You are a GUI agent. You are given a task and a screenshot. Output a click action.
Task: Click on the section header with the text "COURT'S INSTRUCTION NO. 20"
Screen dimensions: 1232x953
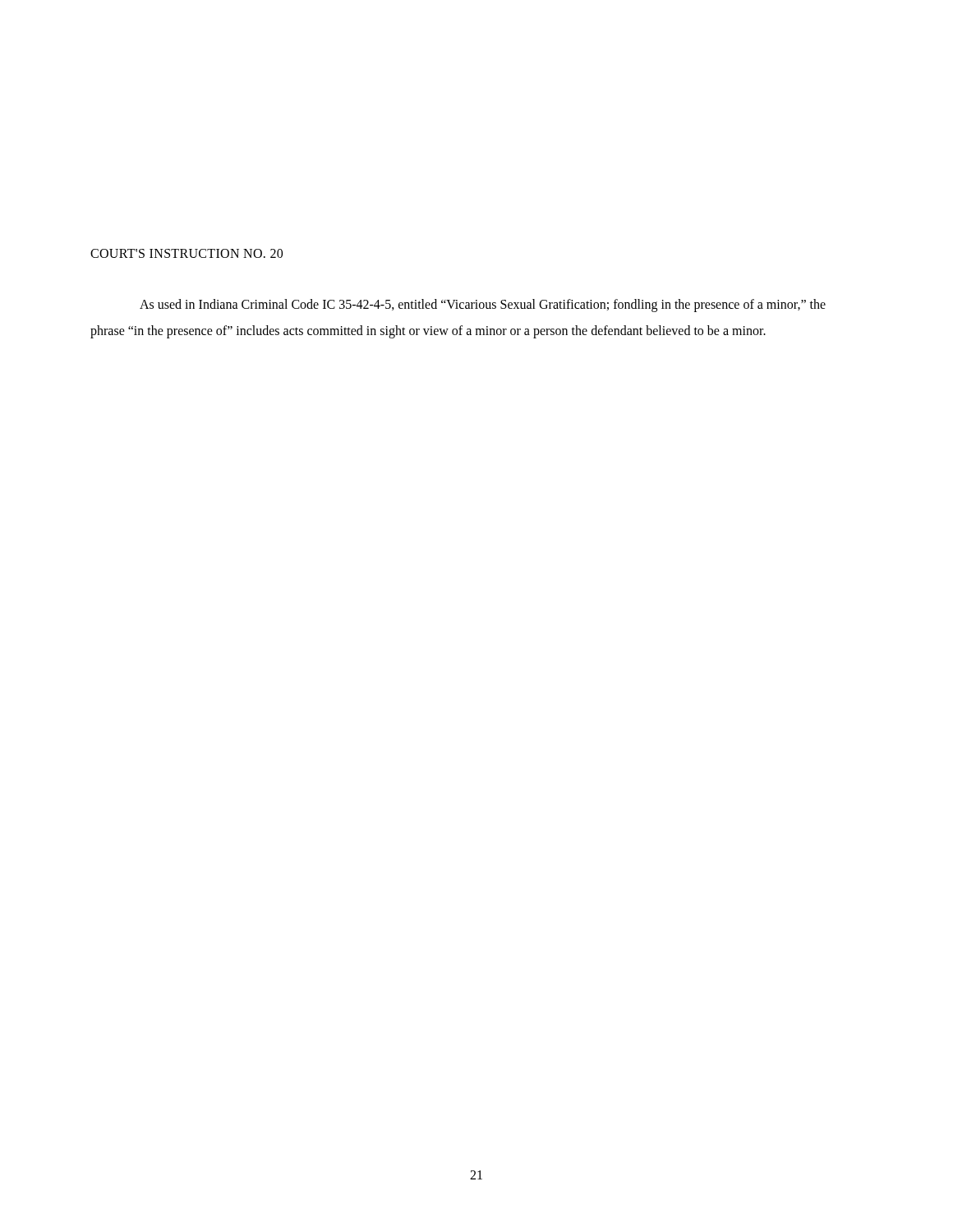pyautogui.click(x=187, y=253)
